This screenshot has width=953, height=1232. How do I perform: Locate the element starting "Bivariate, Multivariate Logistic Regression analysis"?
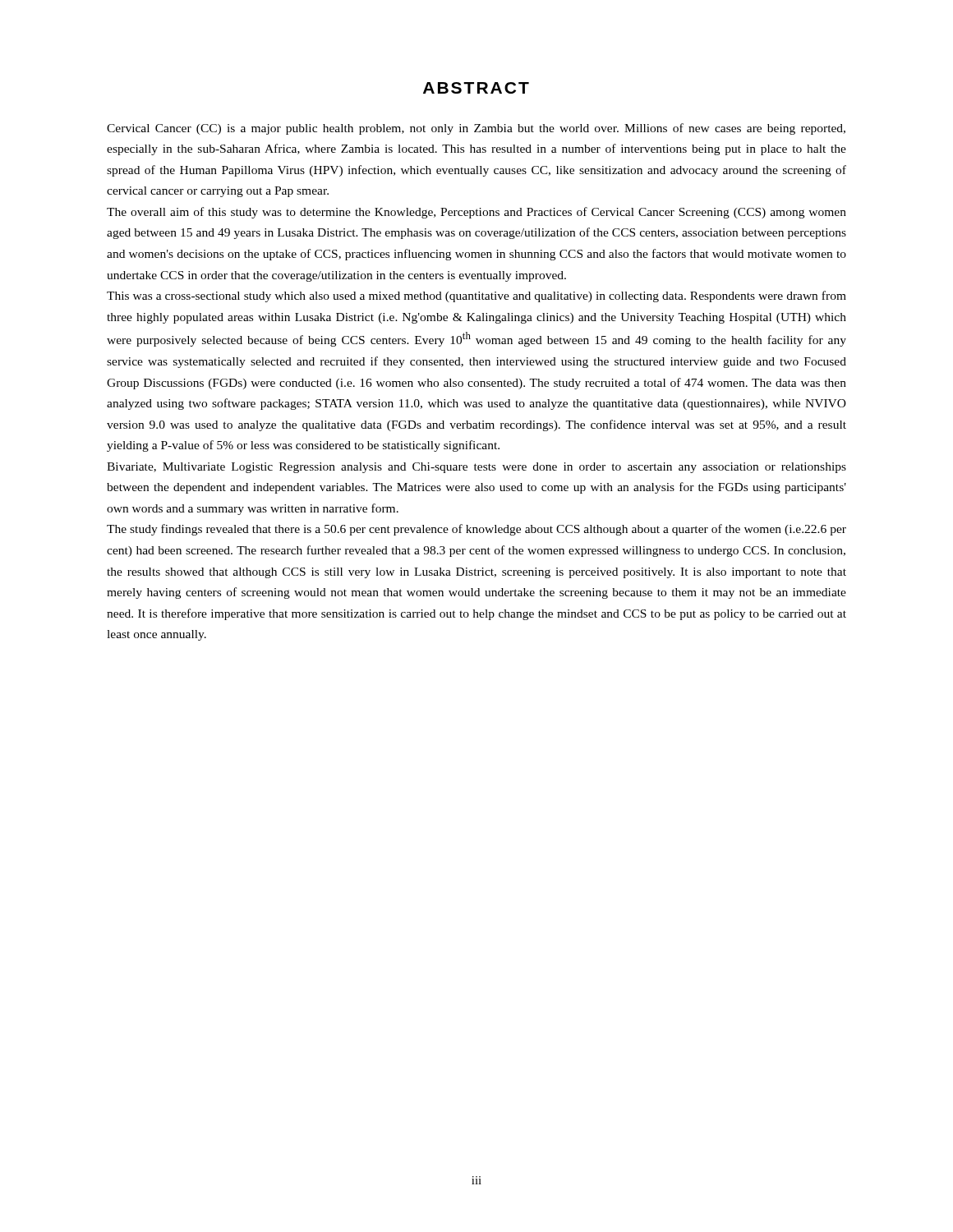[x=476, y=487]
